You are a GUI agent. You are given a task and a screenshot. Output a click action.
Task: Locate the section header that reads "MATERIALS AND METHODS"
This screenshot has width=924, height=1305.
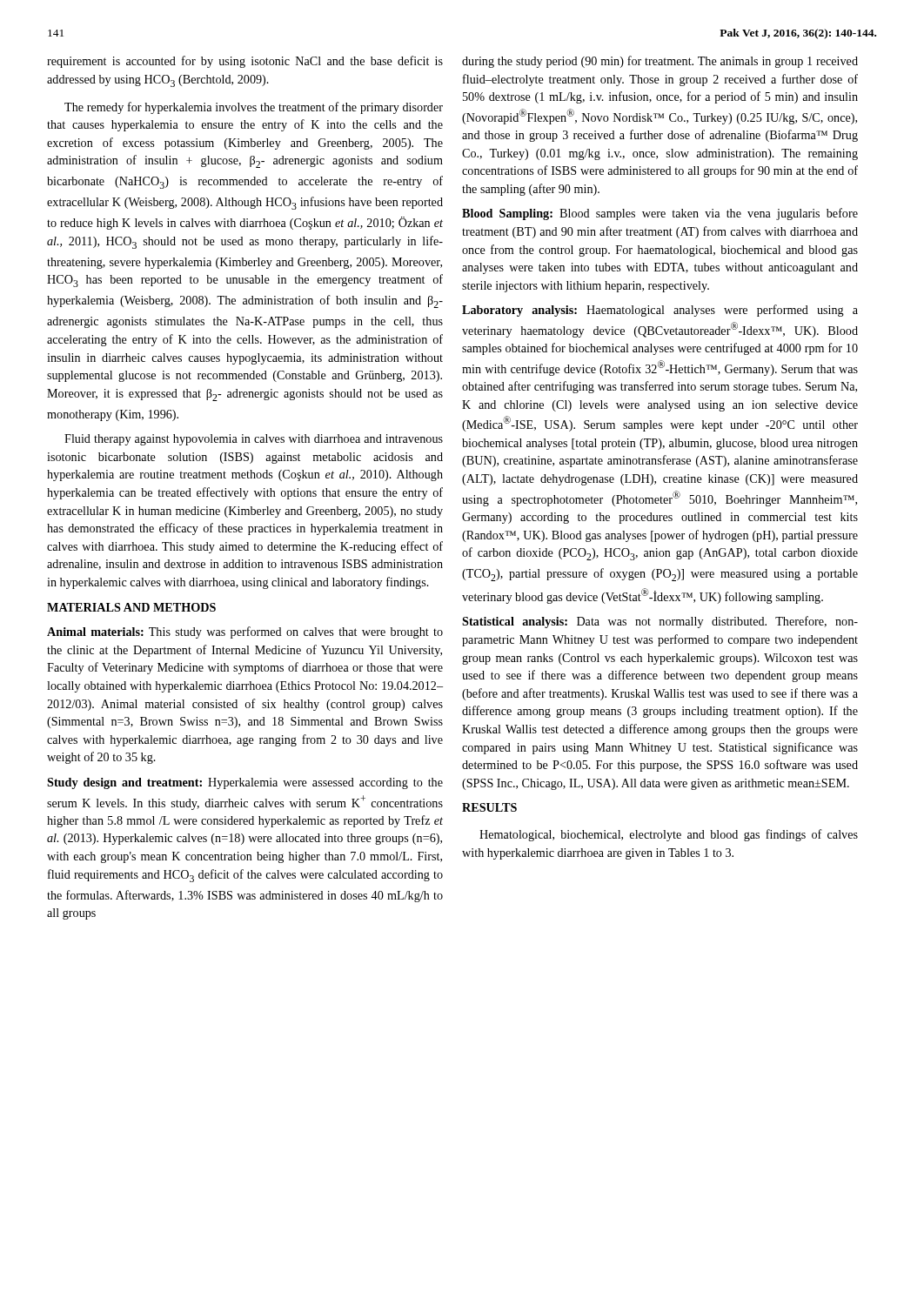point(131,607)
